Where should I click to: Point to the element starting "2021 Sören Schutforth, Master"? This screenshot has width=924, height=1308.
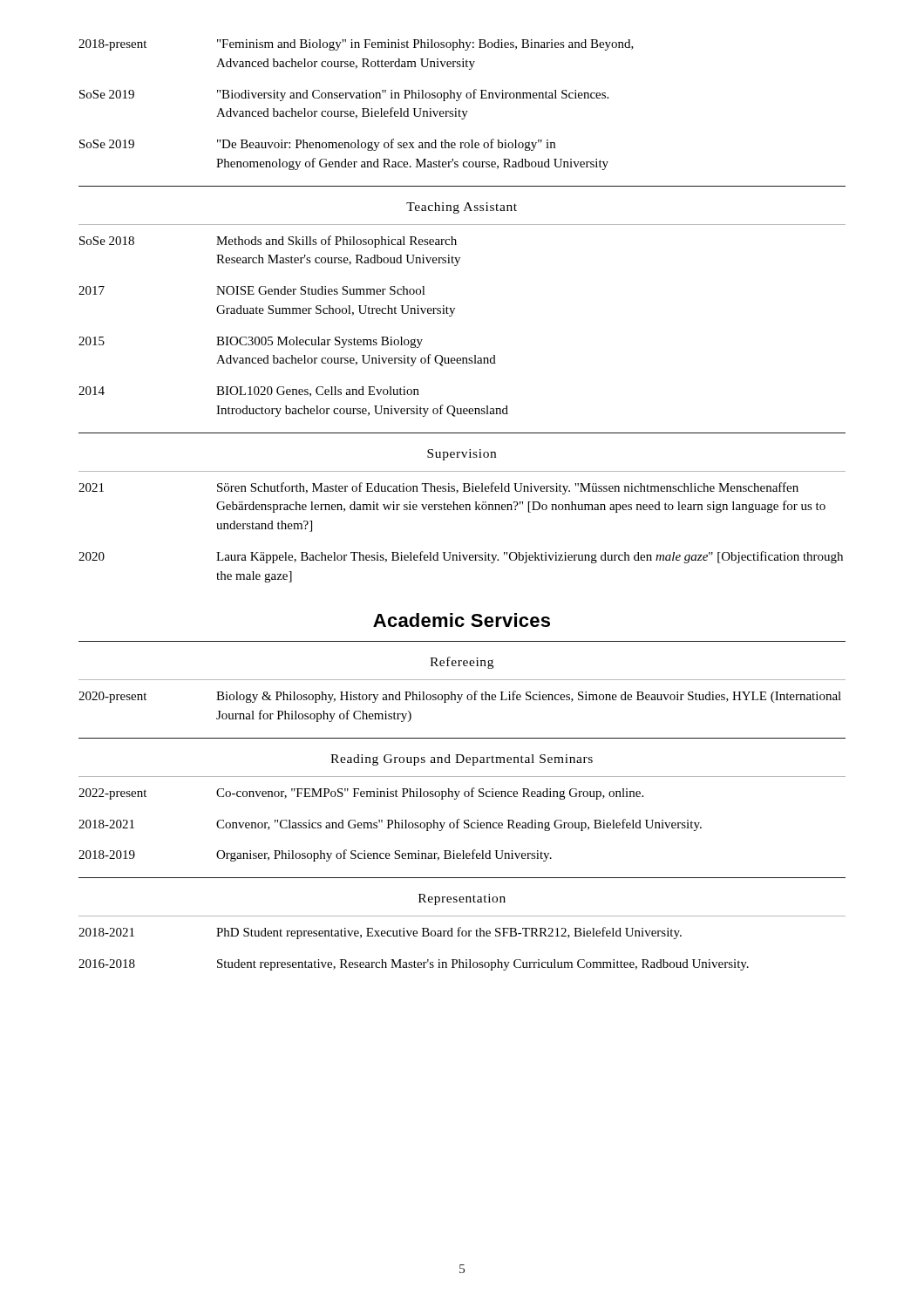click(462, 507)
